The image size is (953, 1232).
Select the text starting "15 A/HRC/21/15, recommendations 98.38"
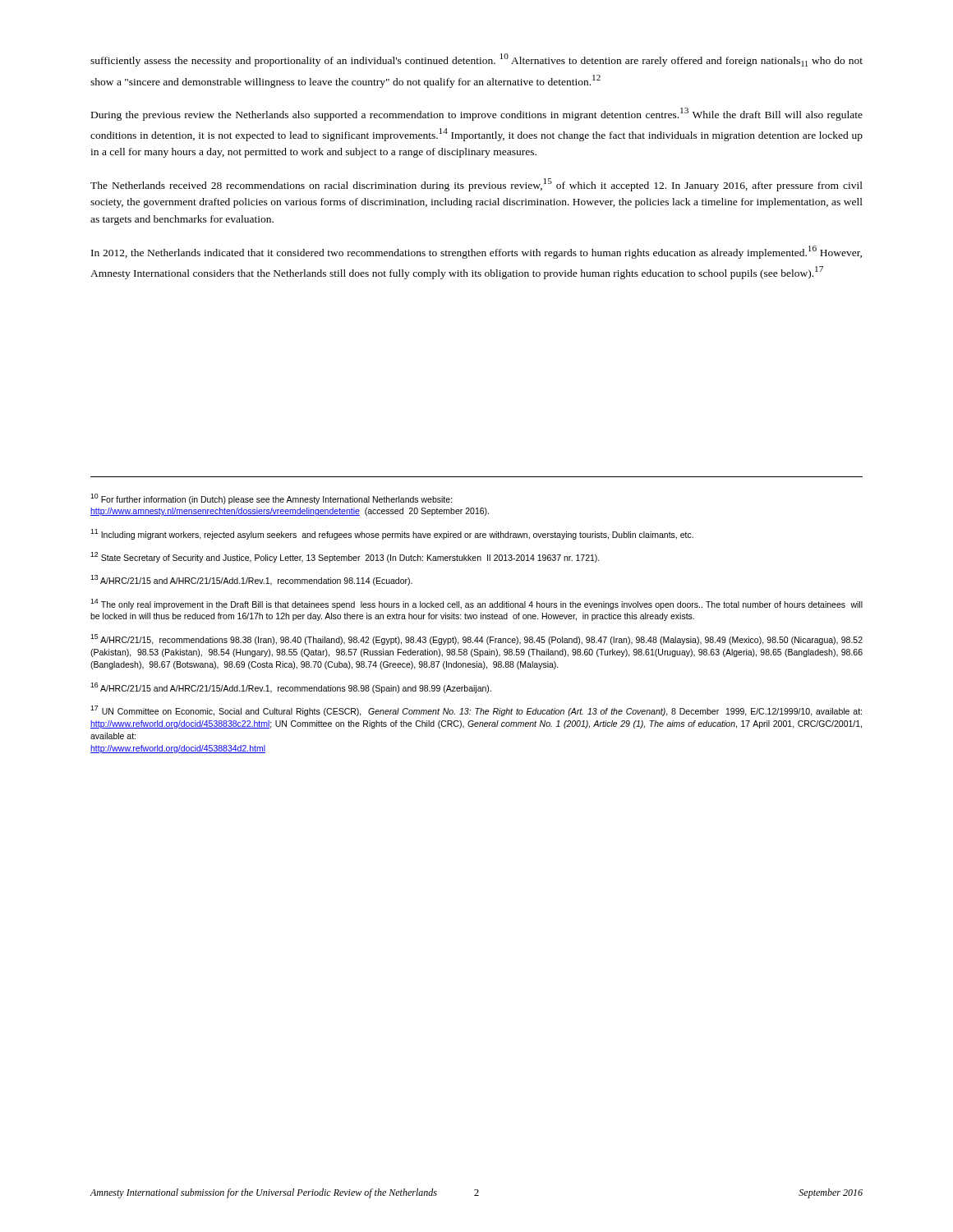click(476, 651)
